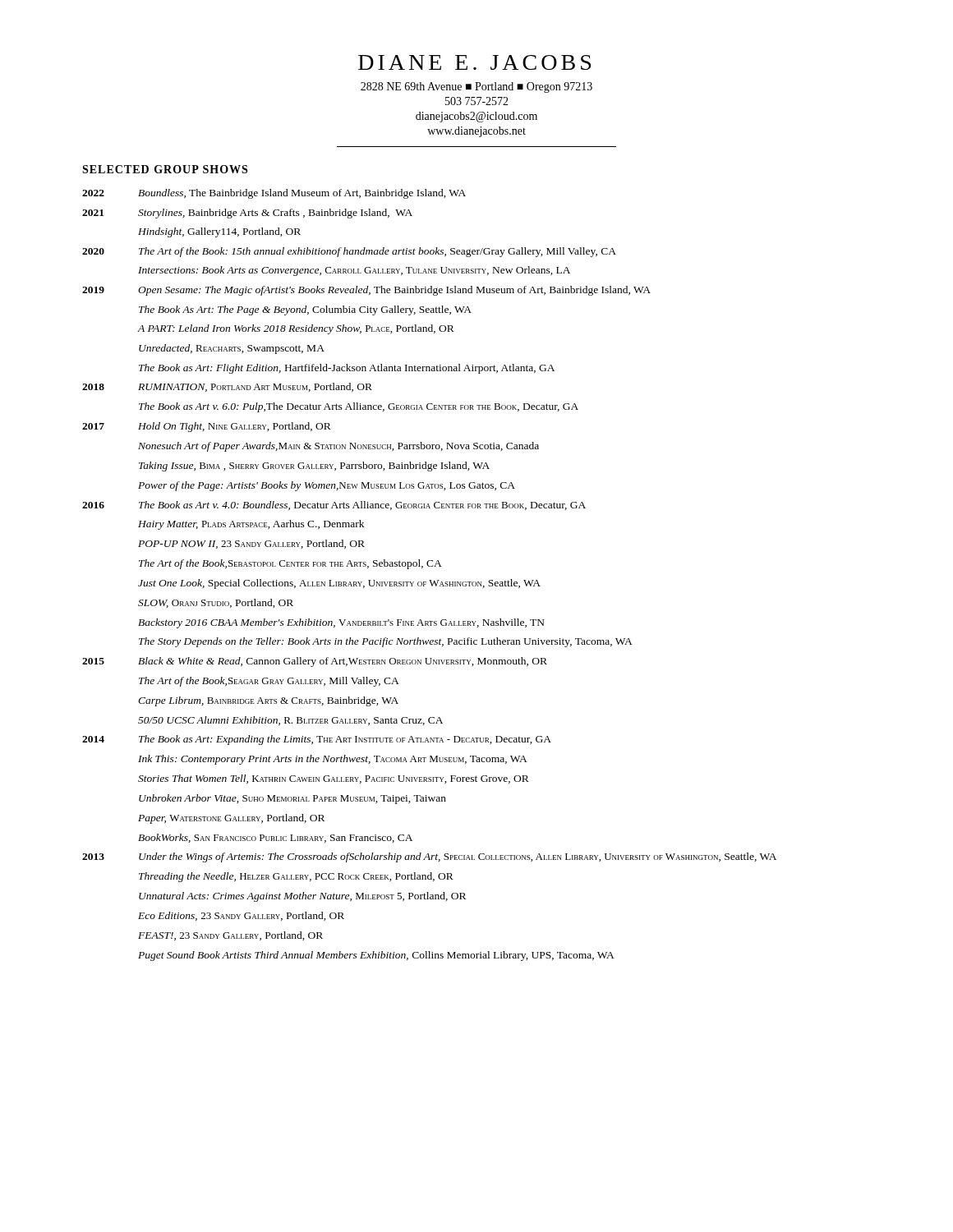Click on the list item that reads "Power of the"

click(x=476, y=485)
